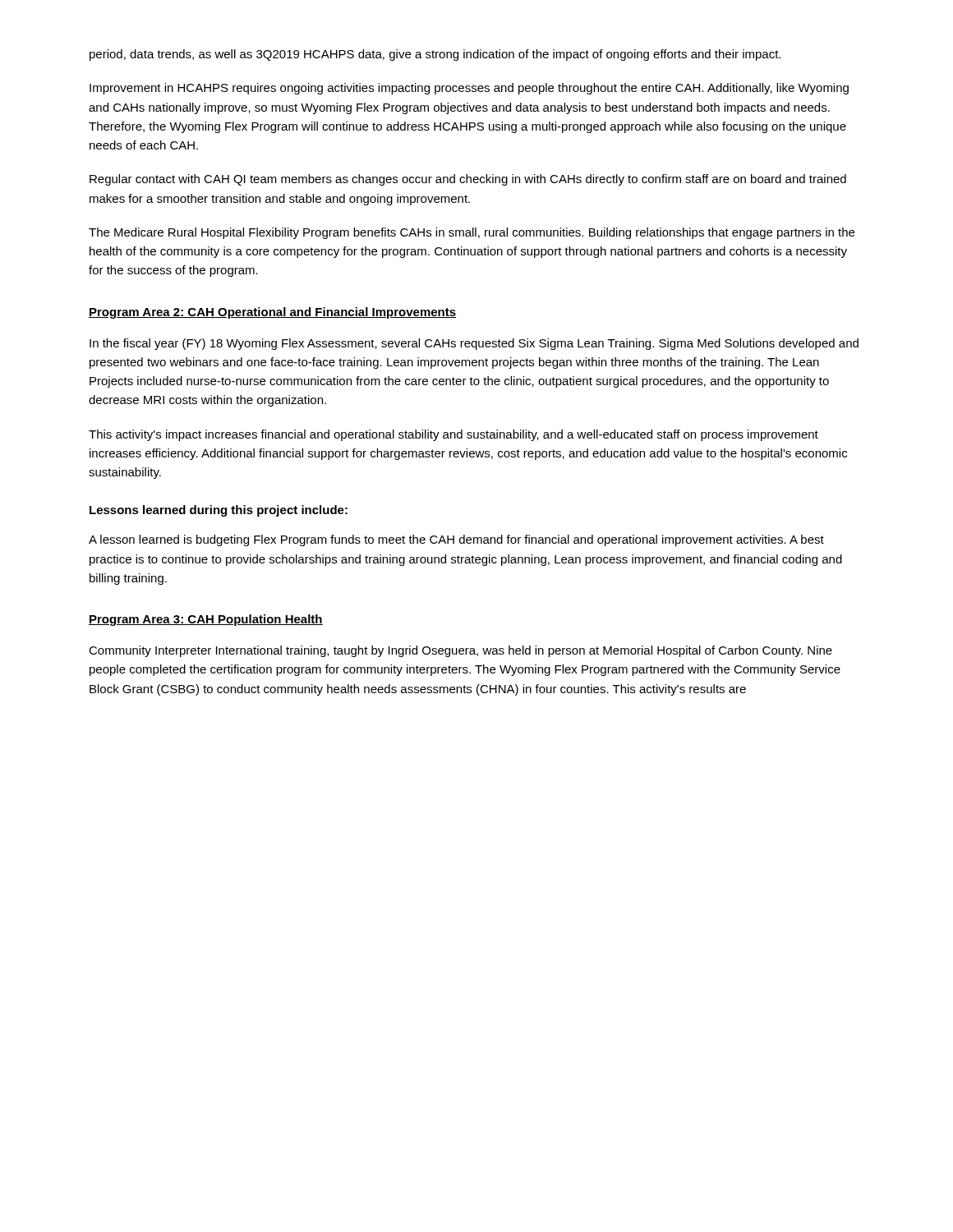The height and width of the screenshot is (1232, 953).
Task: Where is the passage that starts "Improvement in HCAHPS requires ongoing activities"?
Action: (469, 116)
